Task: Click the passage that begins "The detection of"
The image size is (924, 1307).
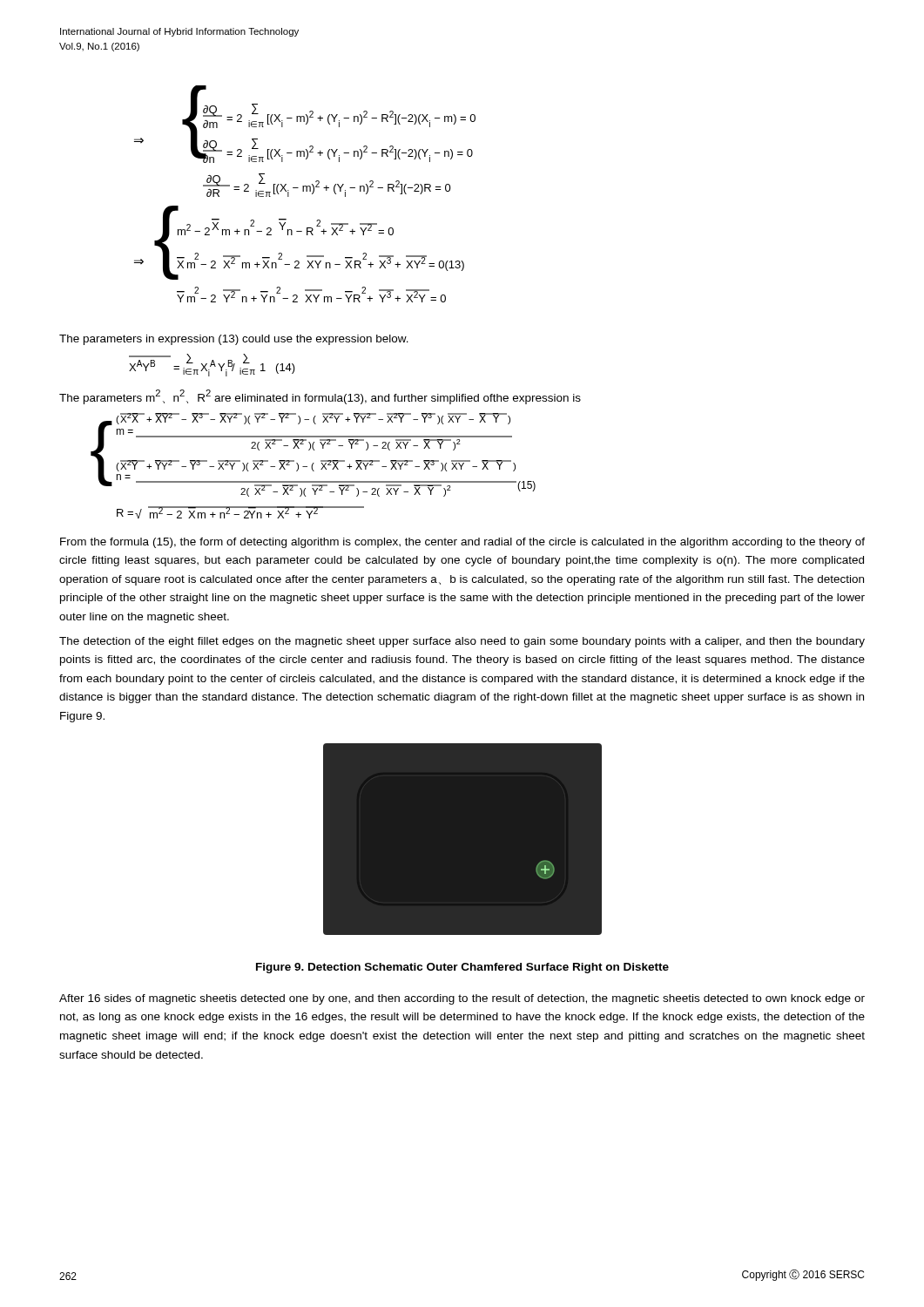Action: coord(462,678)
